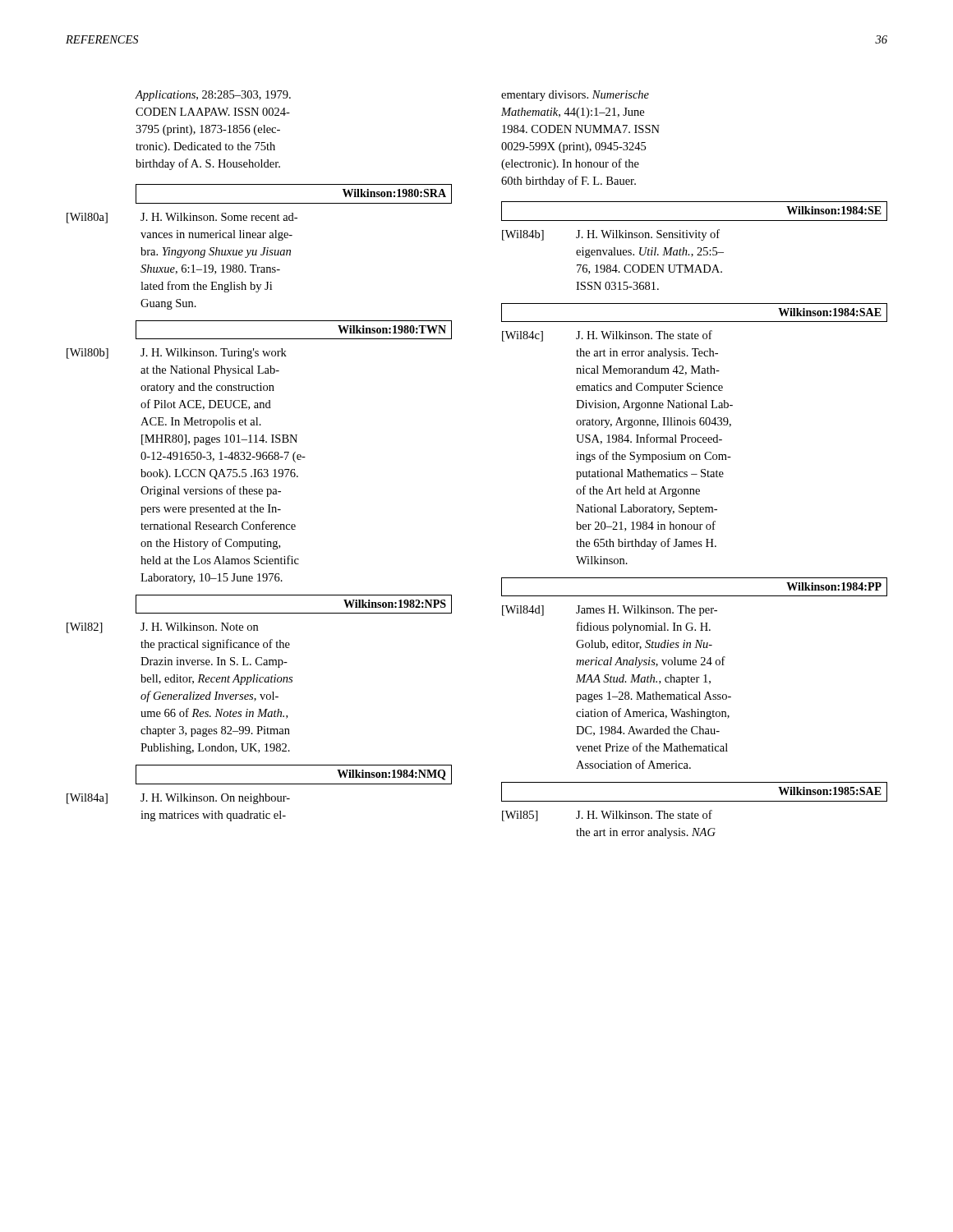Locate the element starting "[Wil84b] J. H. Wilkinson. Sensitivity"

[x=694, y=260]
